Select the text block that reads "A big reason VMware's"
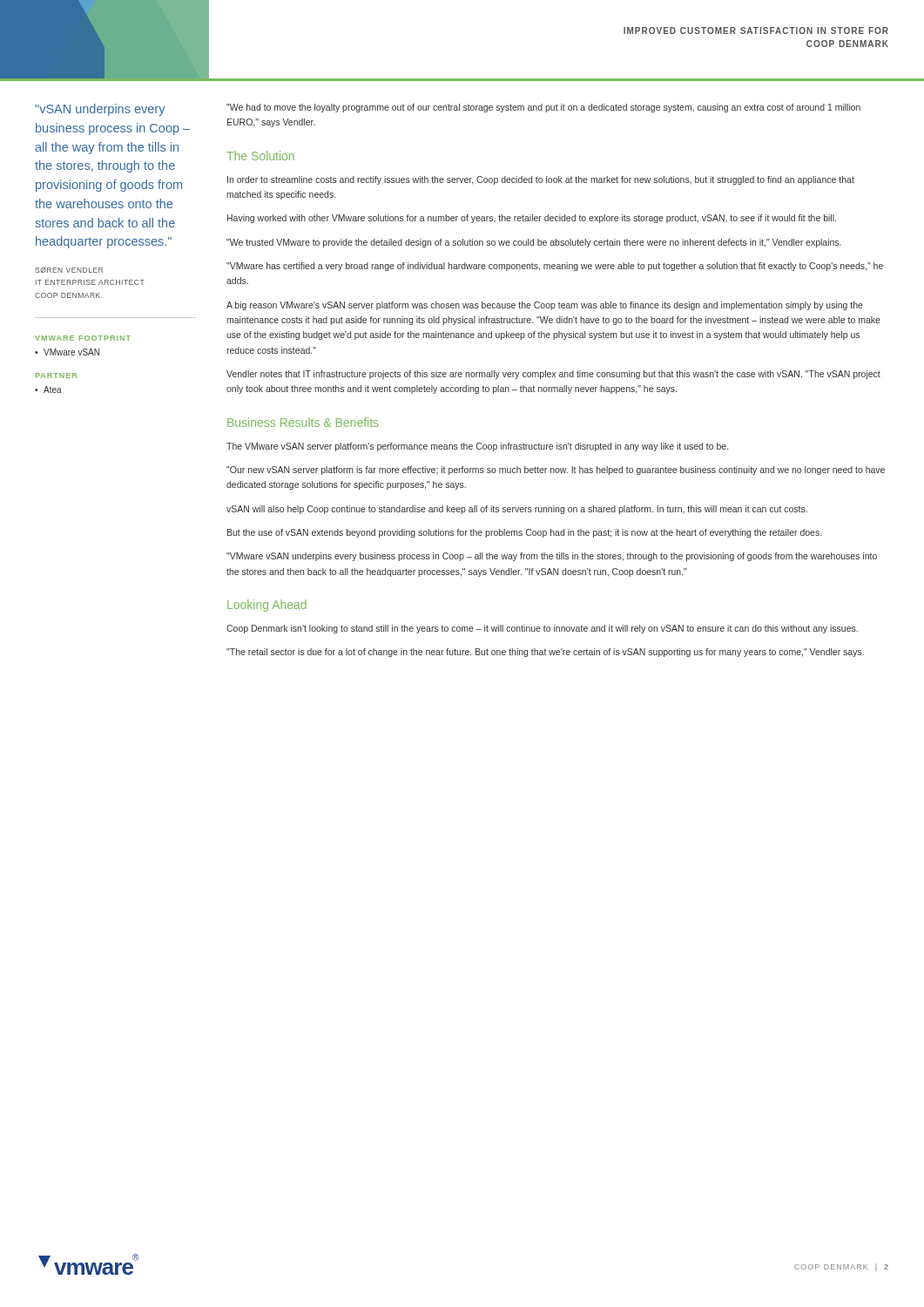 [553, 327]
